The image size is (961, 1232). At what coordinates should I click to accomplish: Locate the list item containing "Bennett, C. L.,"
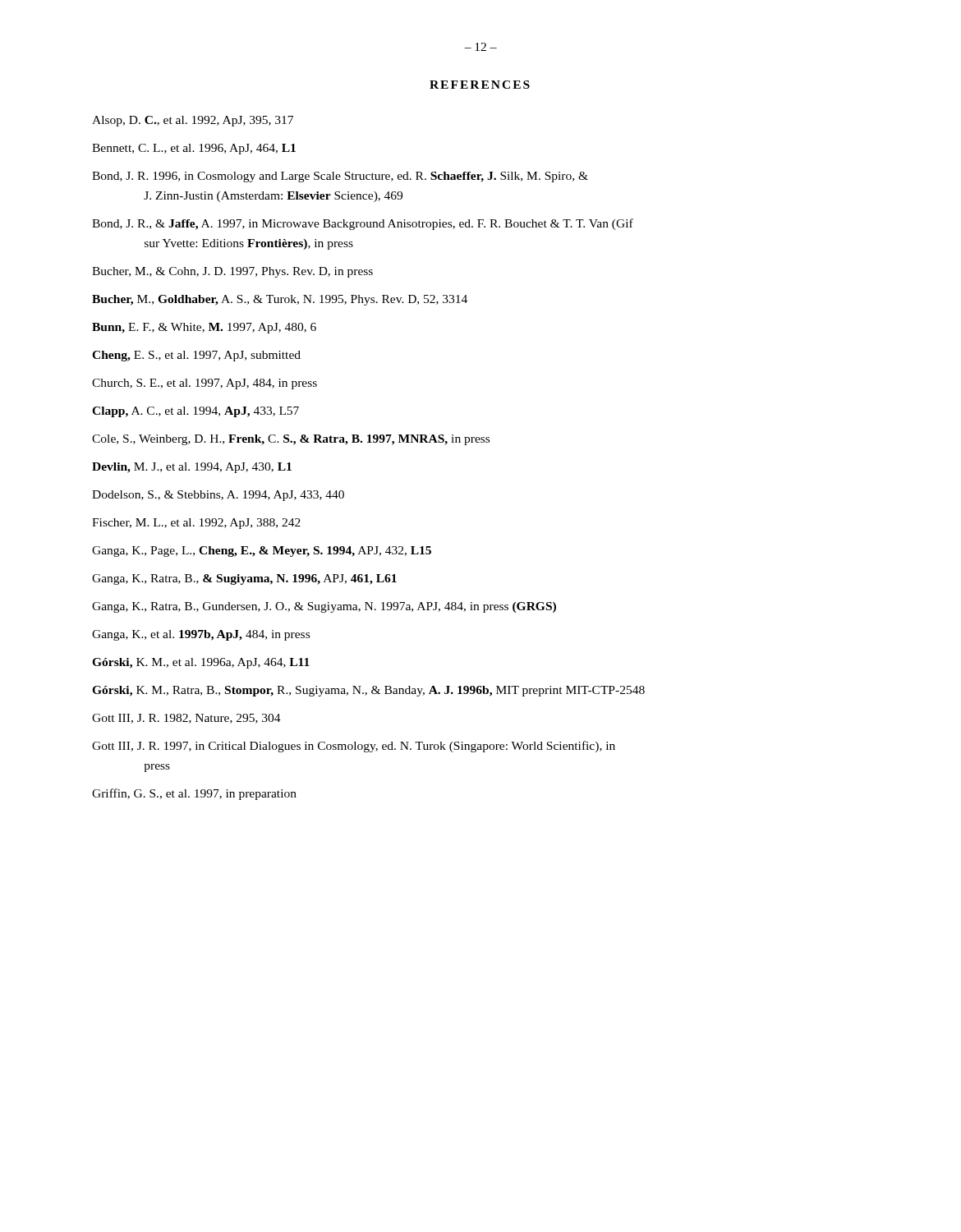click(194, 147)
